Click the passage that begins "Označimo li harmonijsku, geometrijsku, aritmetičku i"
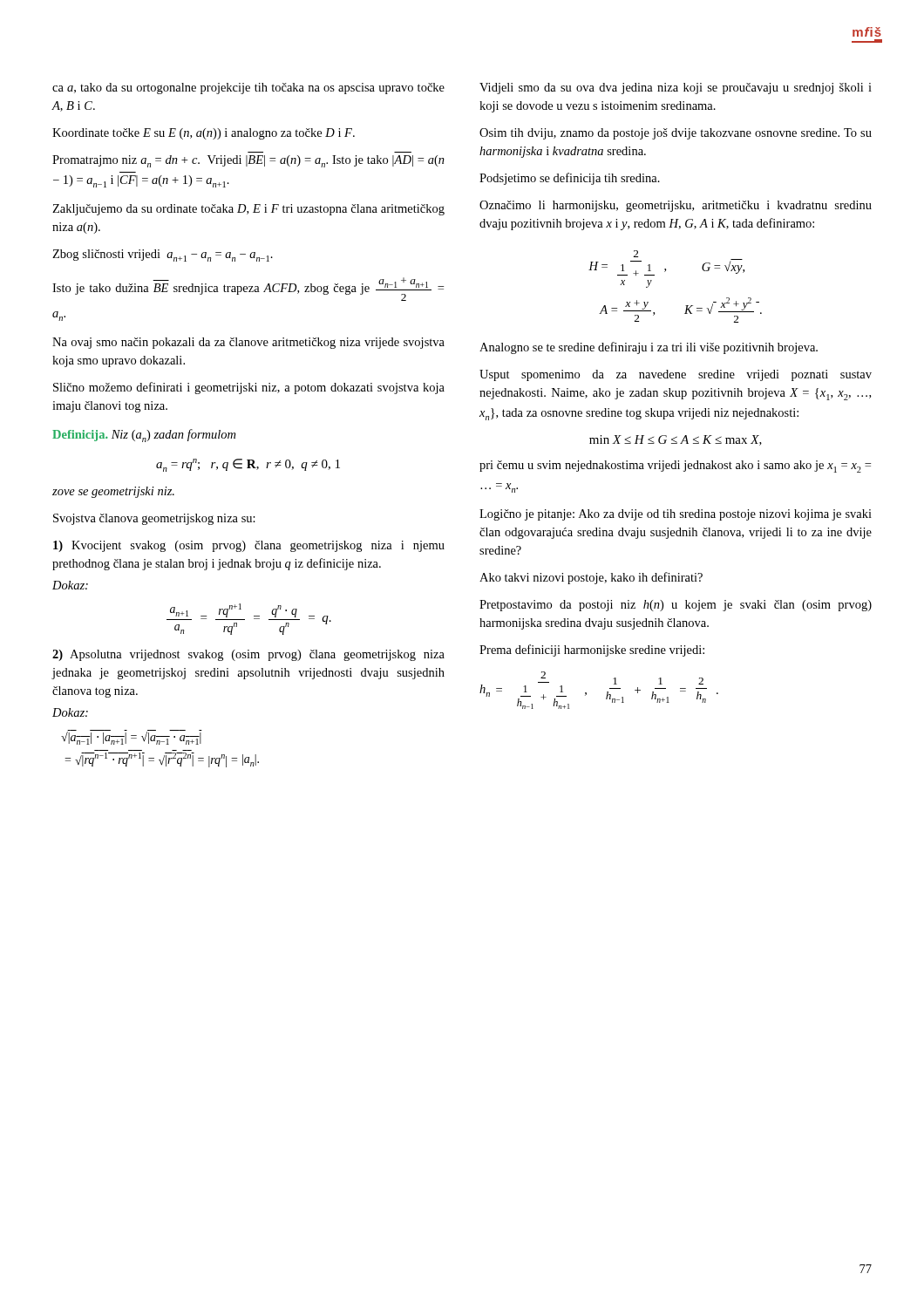This screenshot has width=924, height=1308. tap(676, 214)
